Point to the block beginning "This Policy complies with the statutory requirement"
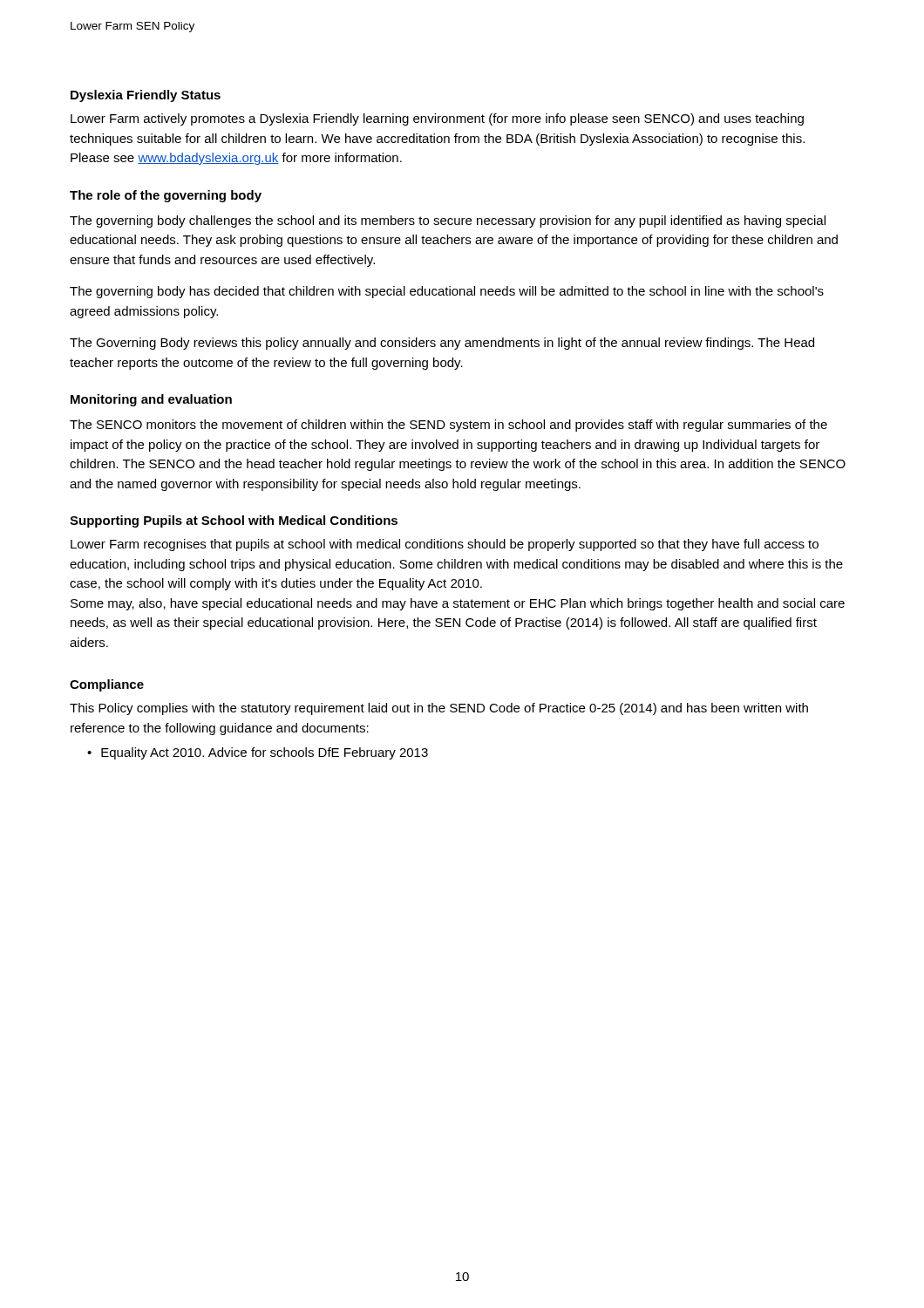Viewport: 924px width, 1308px height. tap(439, 717)
